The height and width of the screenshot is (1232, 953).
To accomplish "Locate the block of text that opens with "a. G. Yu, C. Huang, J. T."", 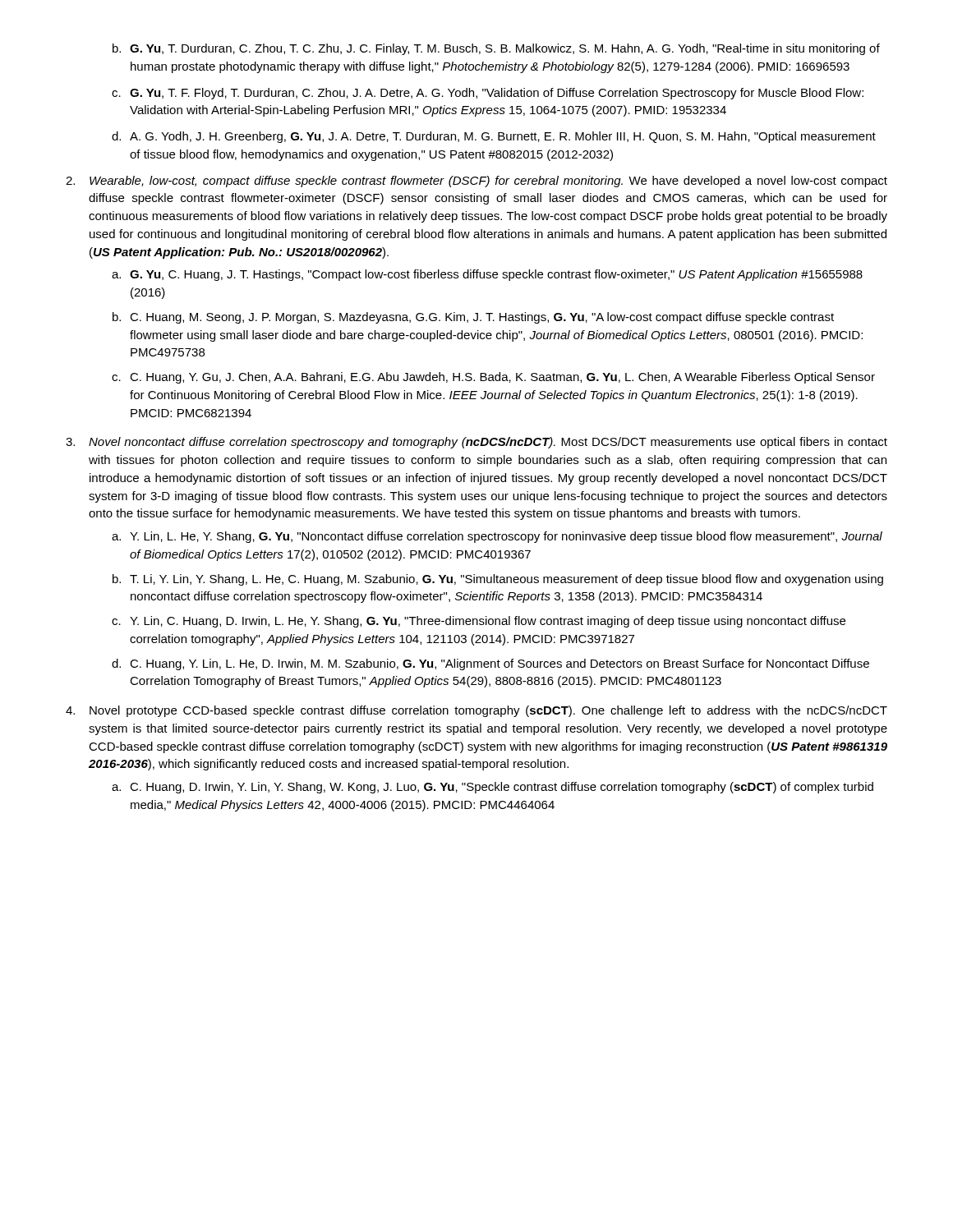I will (x=499, y=283).
